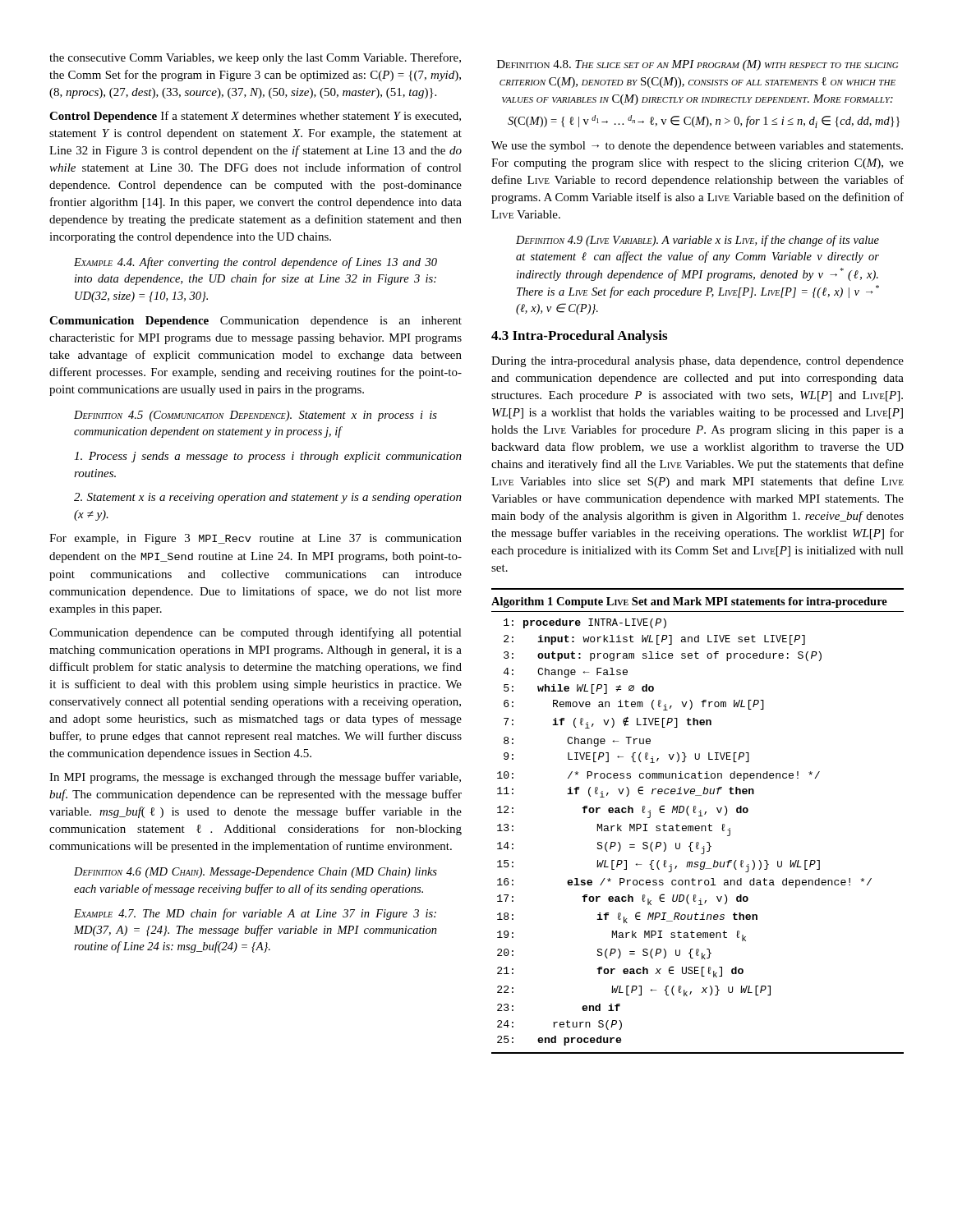Navigate to the element starting "the consecutive Comm Variables, we keep"
The width and height of the screenshot is (953, 1232).
[255, 75]
